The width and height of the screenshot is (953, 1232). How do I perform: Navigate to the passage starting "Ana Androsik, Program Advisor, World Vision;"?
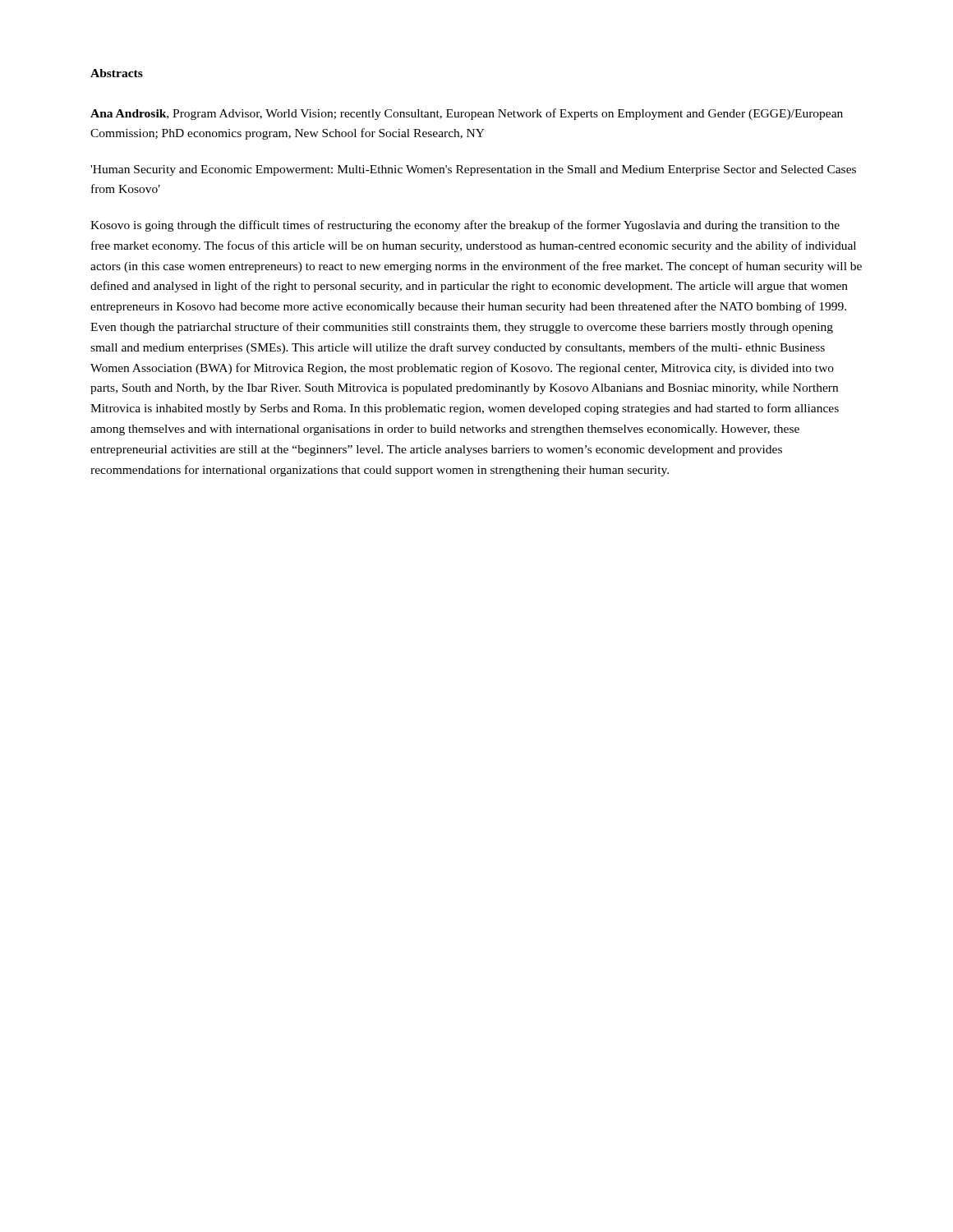pos(467,123)
